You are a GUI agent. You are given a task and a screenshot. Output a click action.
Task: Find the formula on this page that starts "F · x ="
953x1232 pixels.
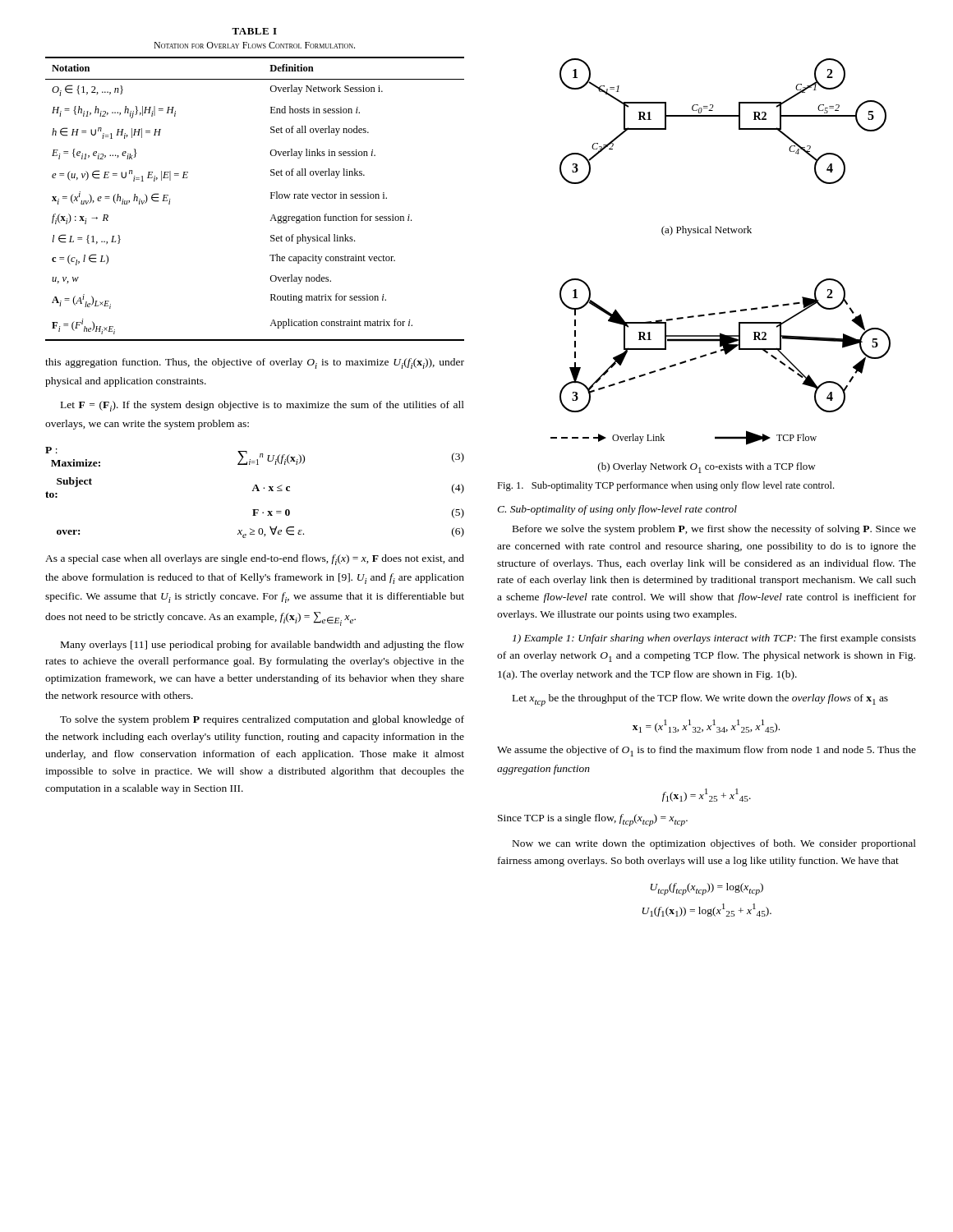tap(271, 512)
